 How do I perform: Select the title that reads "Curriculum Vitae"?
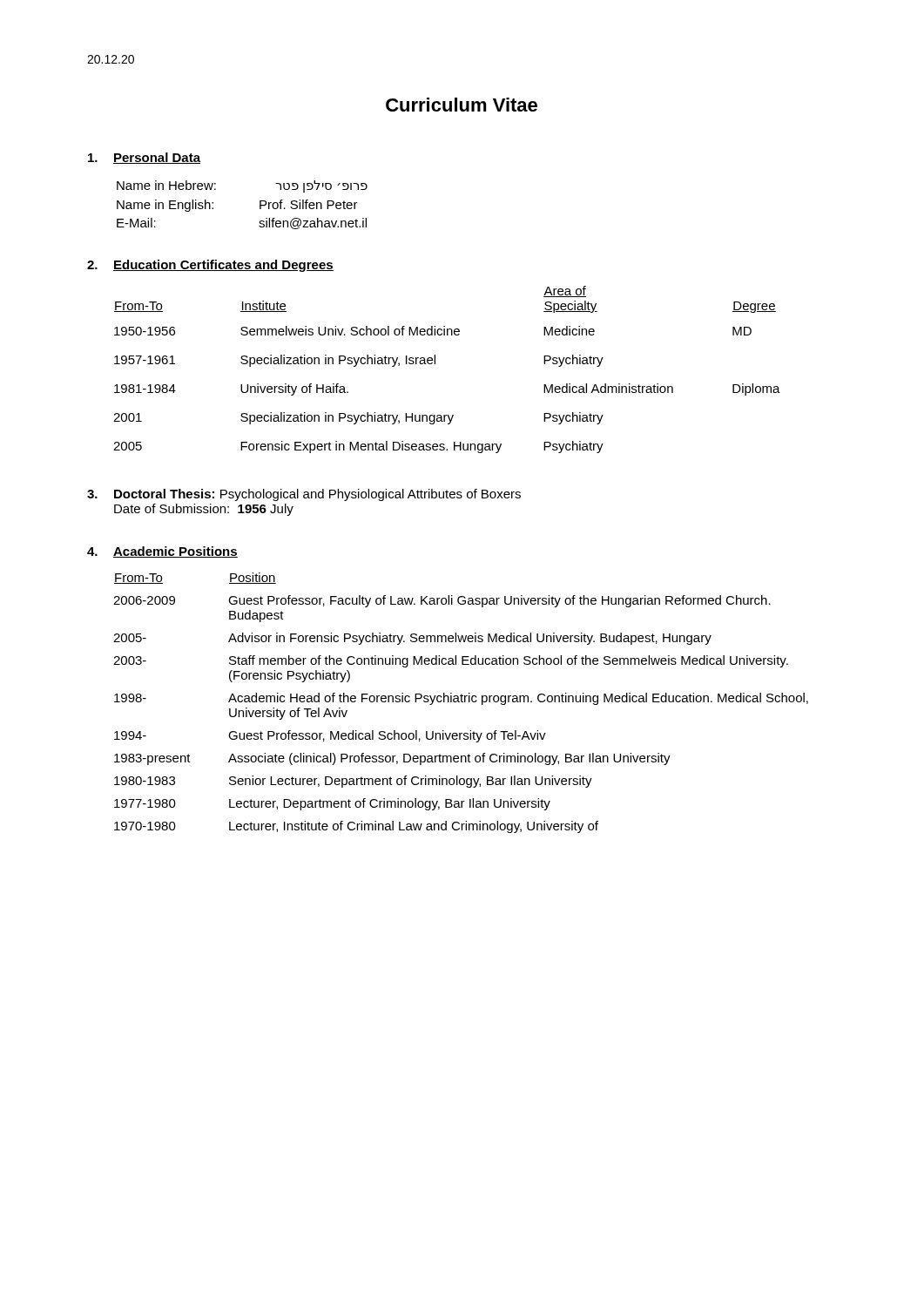(x=462, y=105)
